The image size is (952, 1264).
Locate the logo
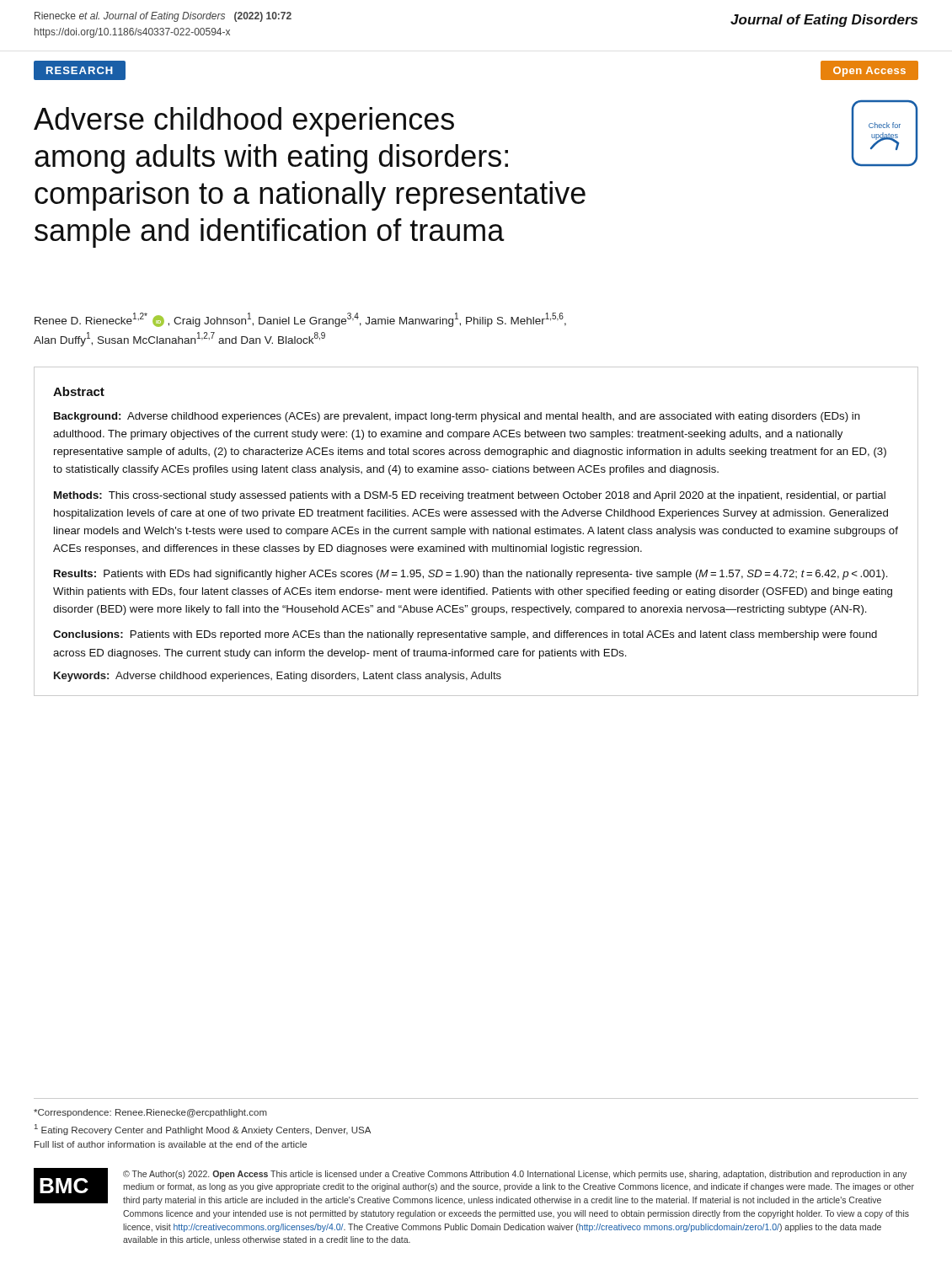71,1187
